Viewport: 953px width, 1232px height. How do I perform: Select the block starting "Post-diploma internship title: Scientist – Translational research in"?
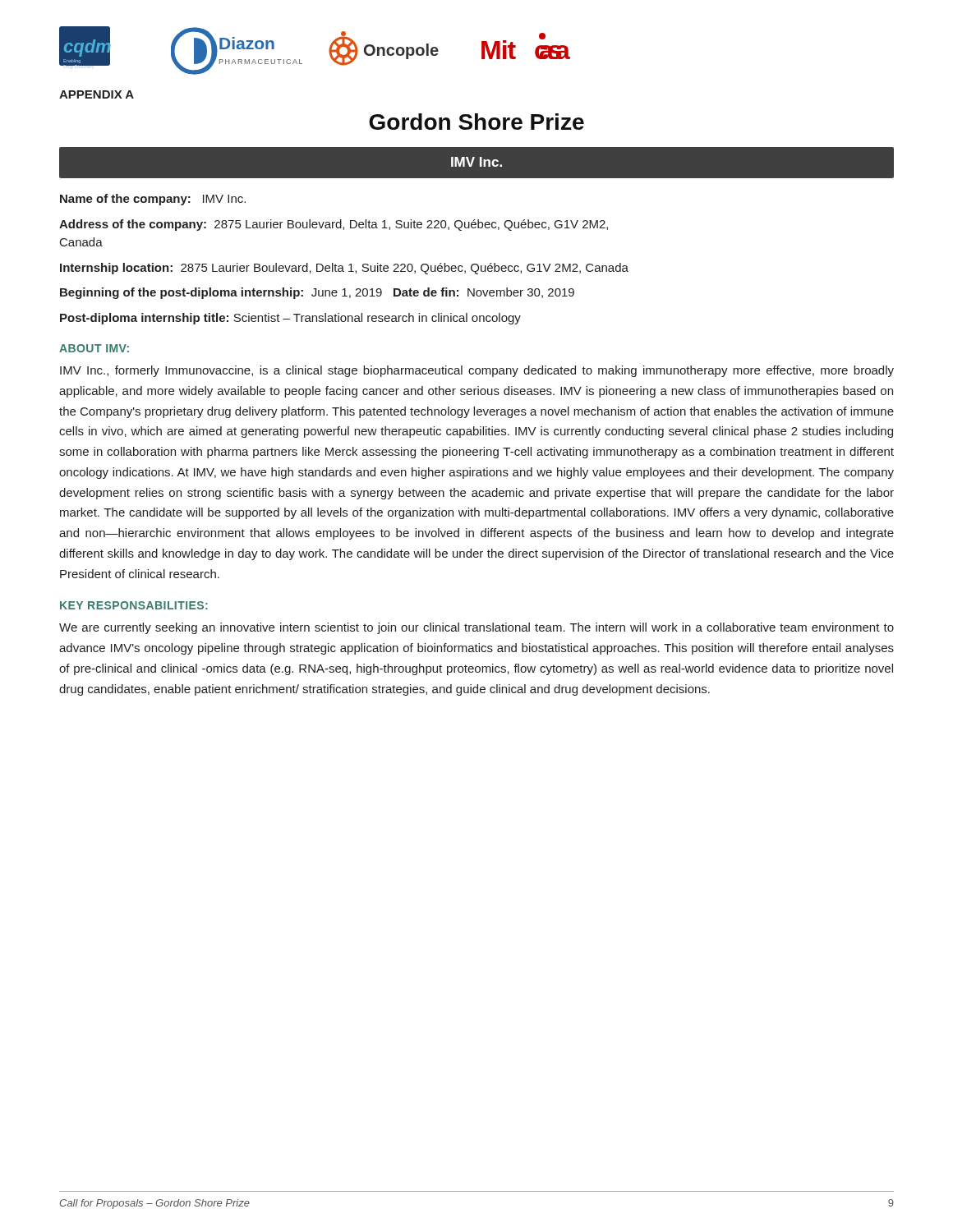click(x=290, y=317)
